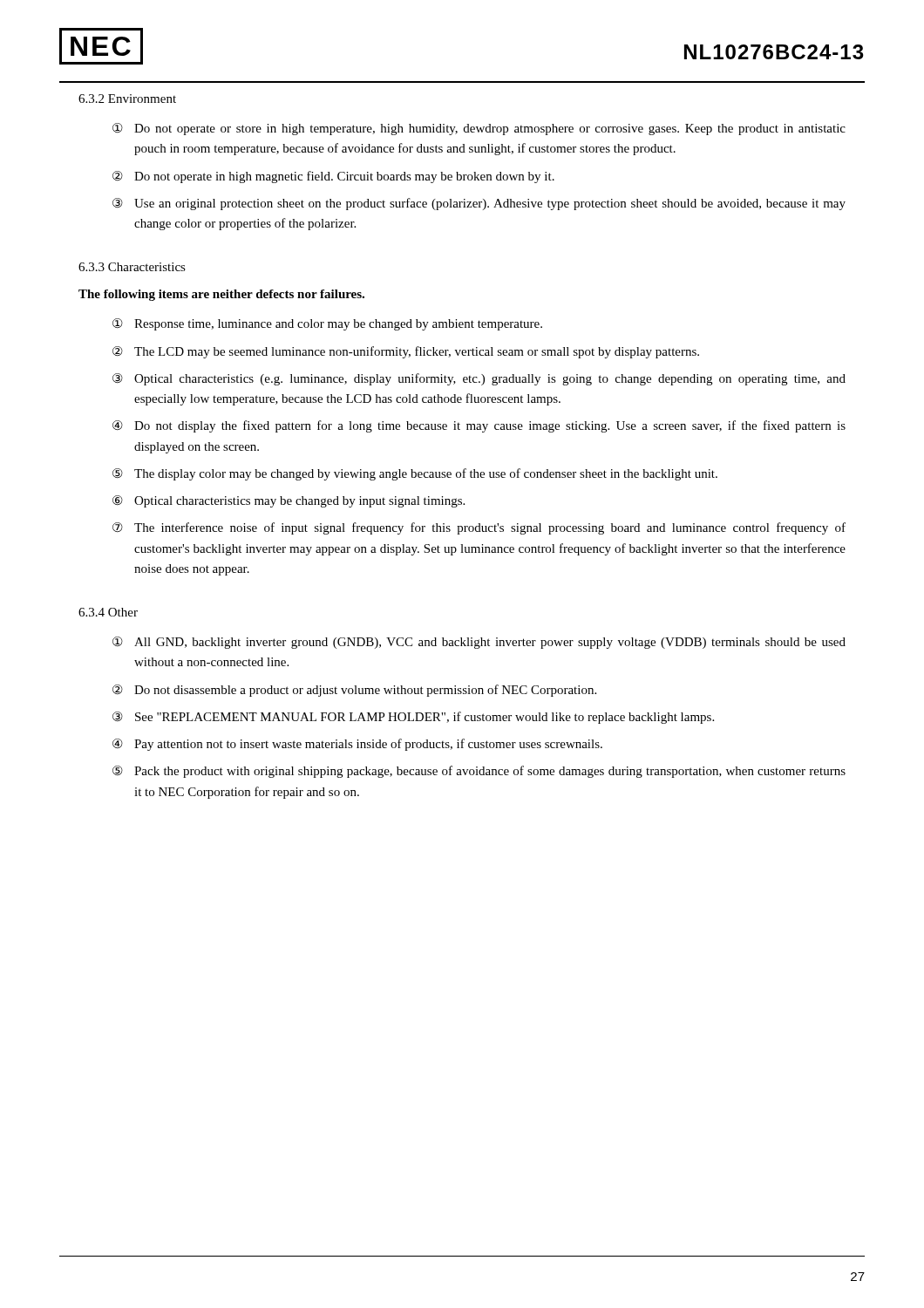Image resolution: width=924 pixels, height=1308 pixels.
Task: Locate the text "6.3.4 Other"
Action: [x=108, y=612]
